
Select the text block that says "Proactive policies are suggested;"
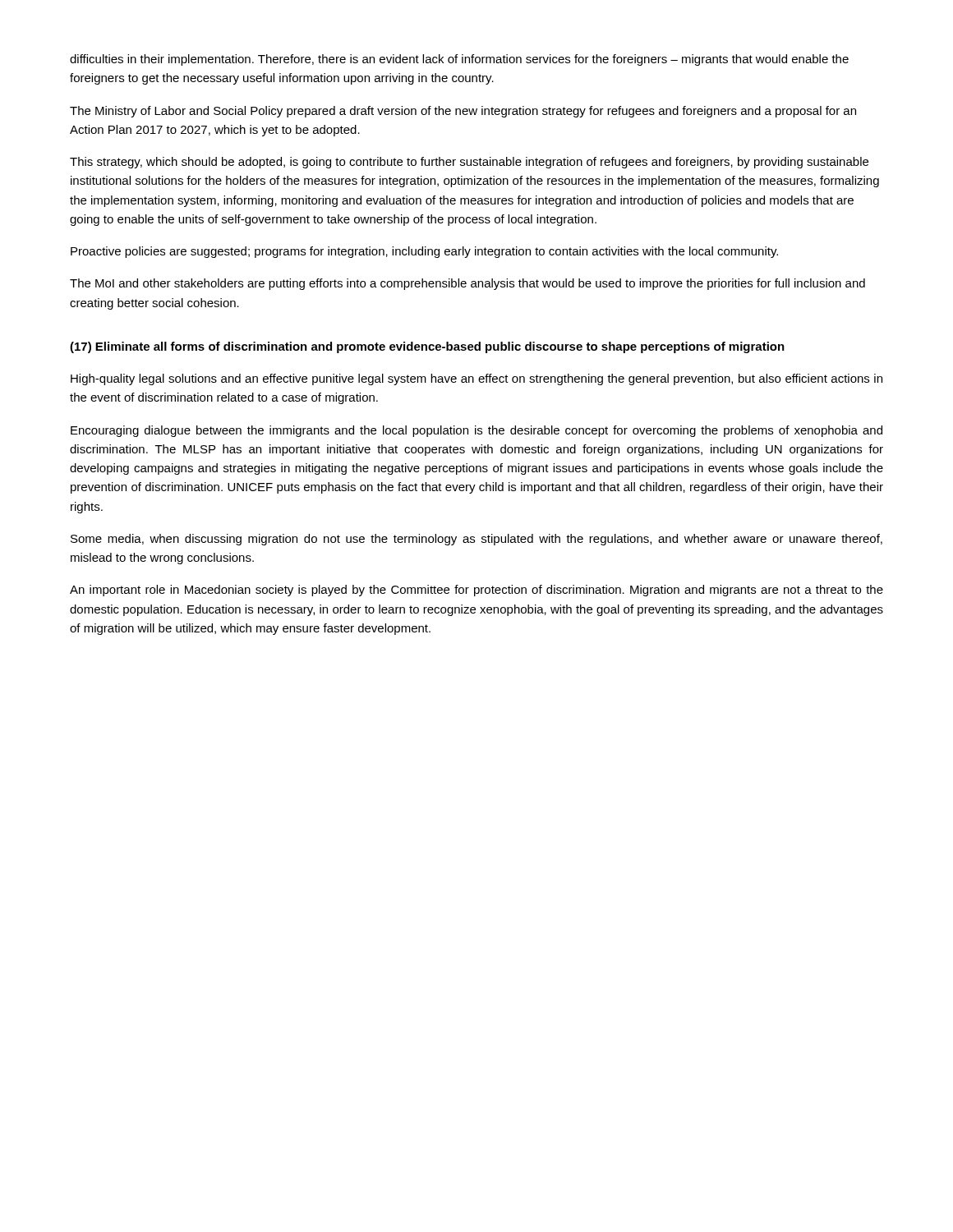point(425,251)
